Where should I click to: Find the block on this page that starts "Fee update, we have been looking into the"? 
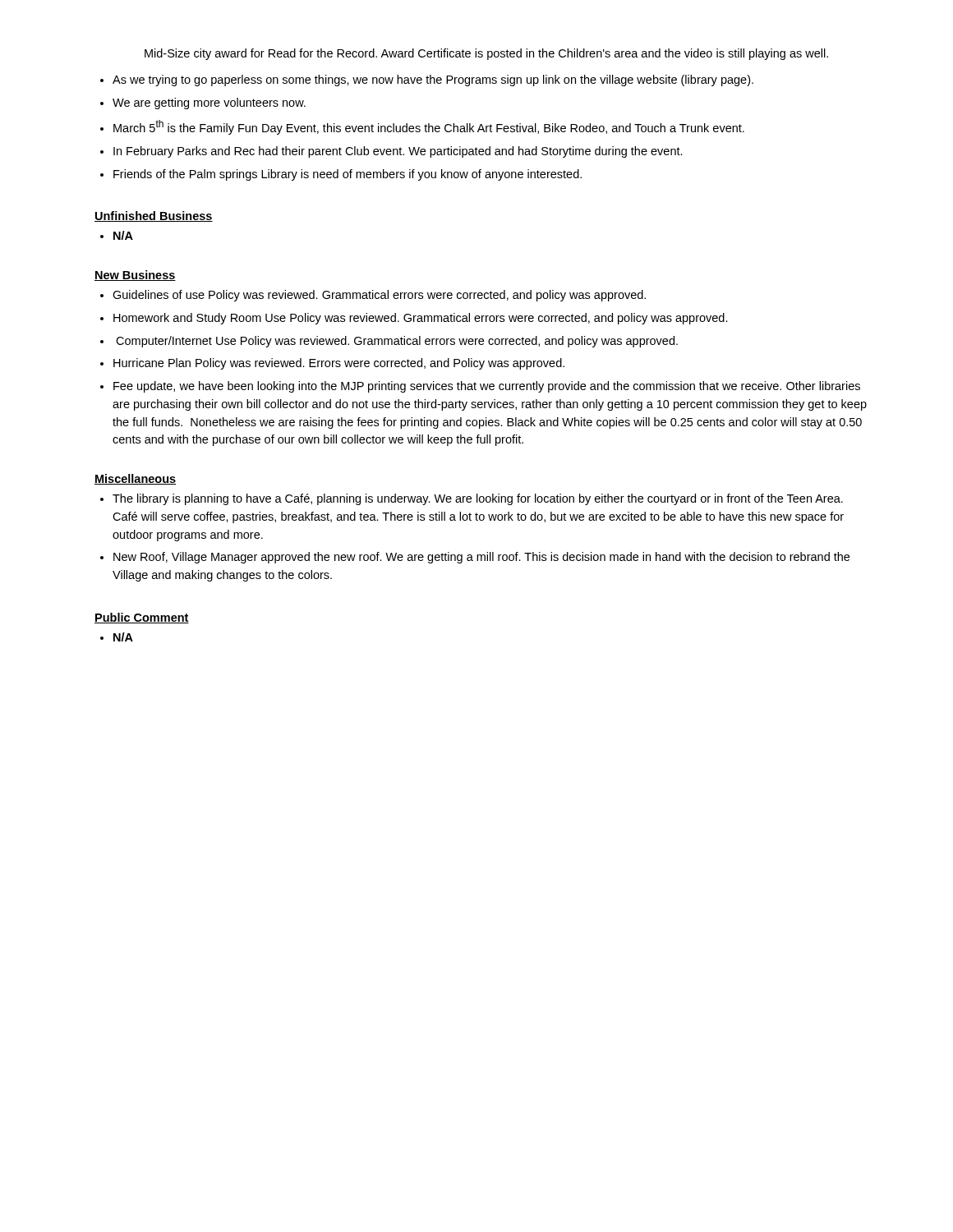point(490,413)
